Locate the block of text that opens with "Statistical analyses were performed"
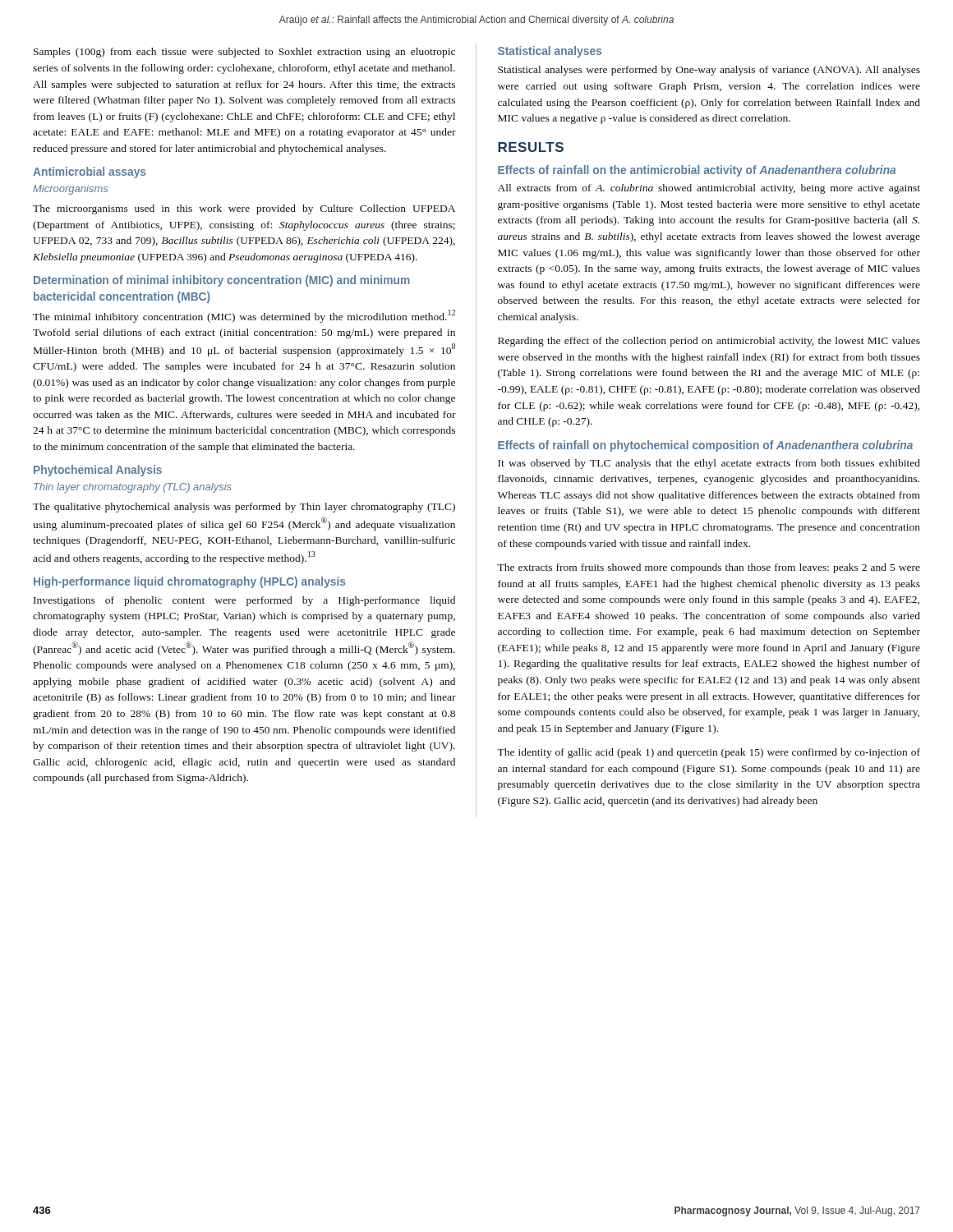 709,94
